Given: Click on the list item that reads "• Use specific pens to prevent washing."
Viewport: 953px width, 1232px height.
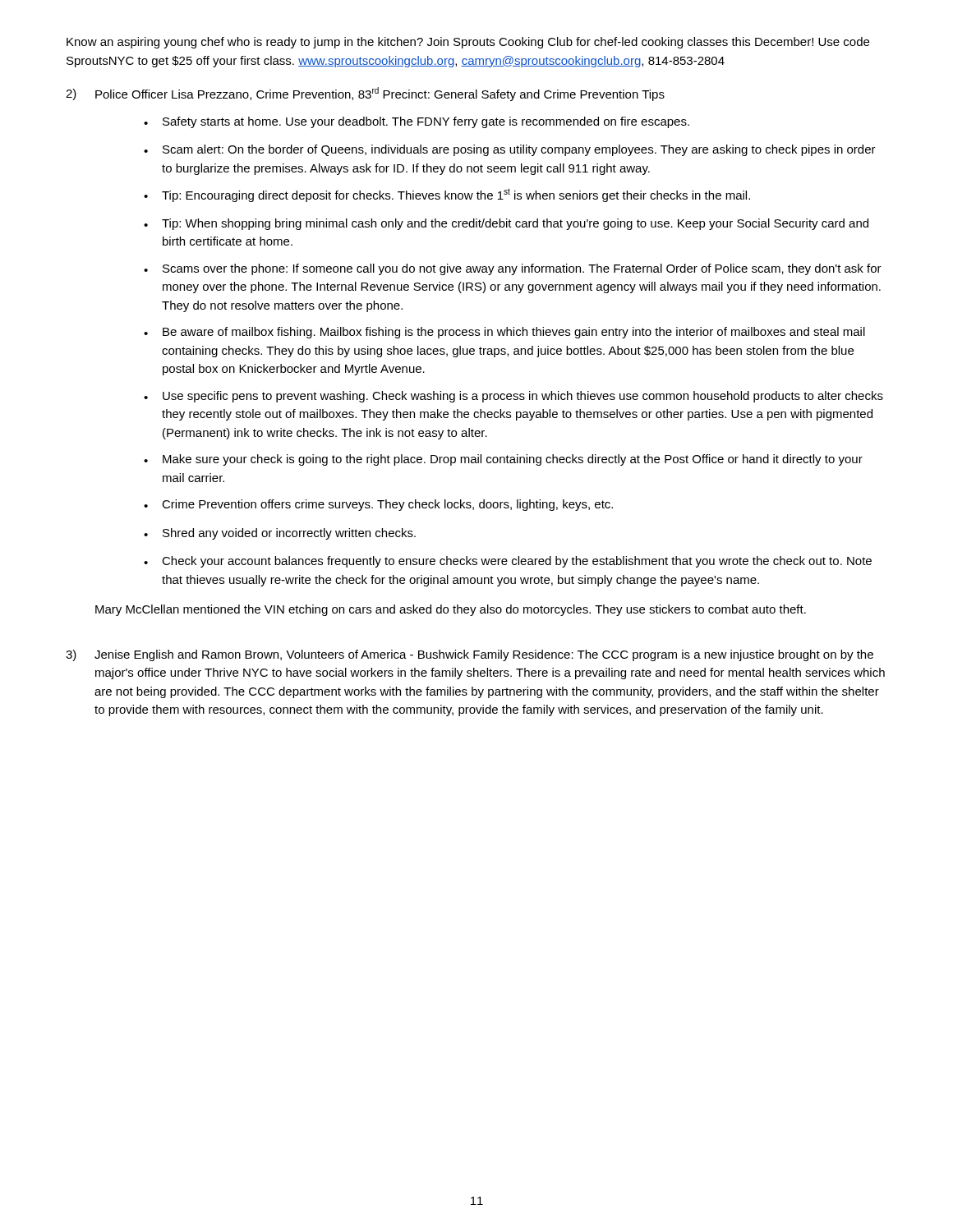Looking at the screenshot, I should [516, 414].
